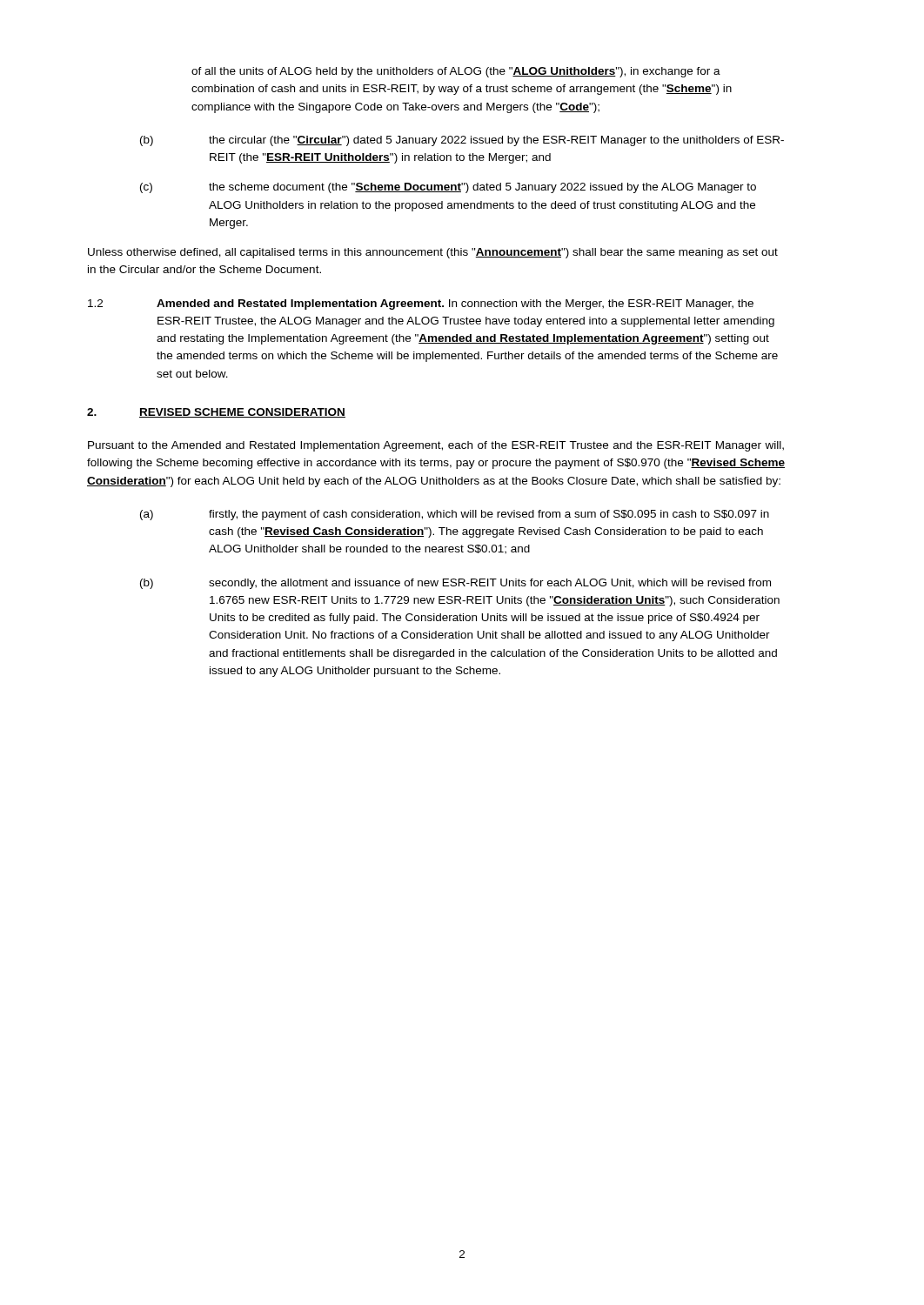Find the block on this page that starts "Pursuant to the"
924x1305 pixels.
[x=436, y=463]
